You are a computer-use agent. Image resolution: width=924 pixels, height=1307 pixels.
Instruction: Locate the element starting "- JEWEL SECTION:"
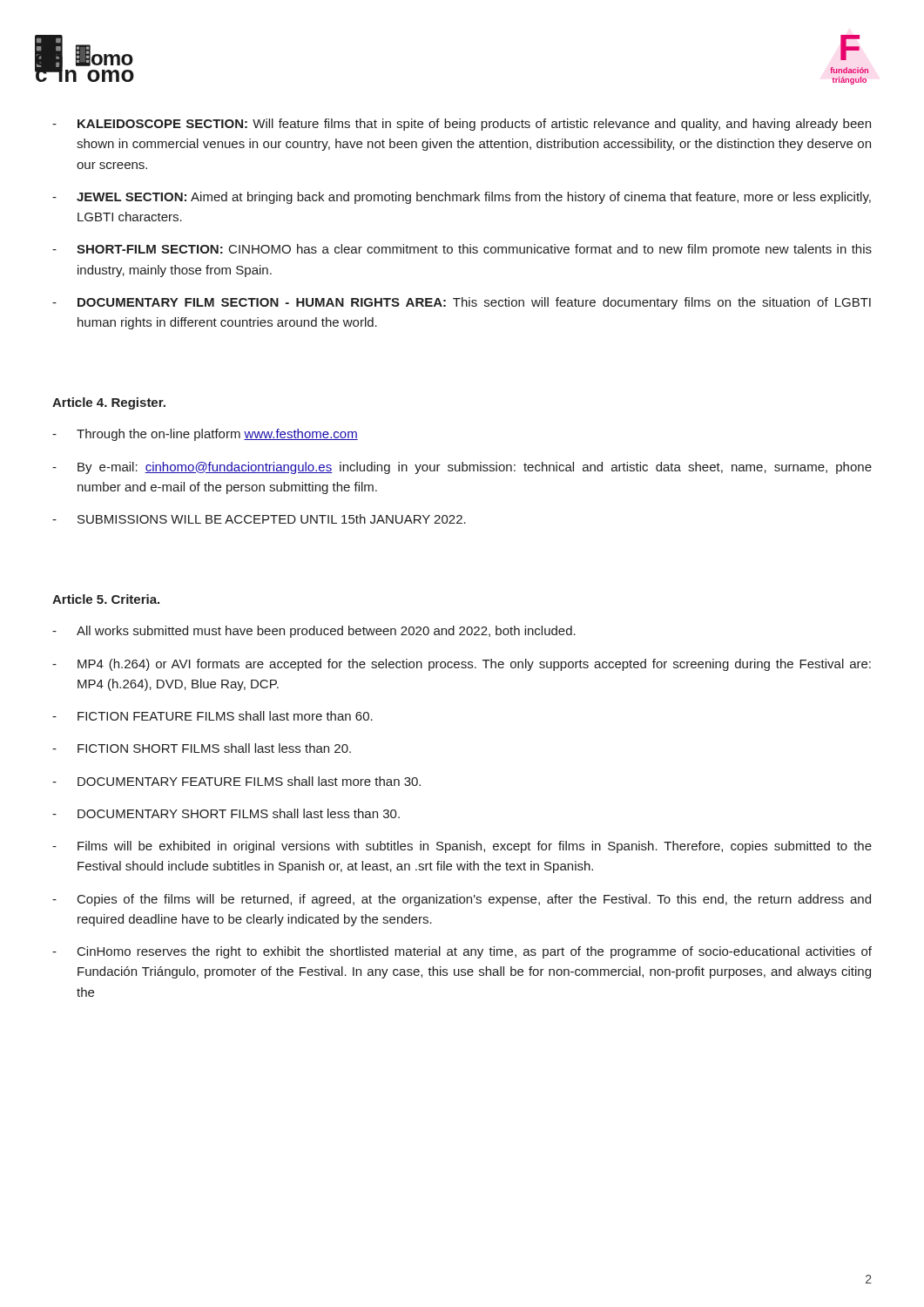(x=462, y=207)
